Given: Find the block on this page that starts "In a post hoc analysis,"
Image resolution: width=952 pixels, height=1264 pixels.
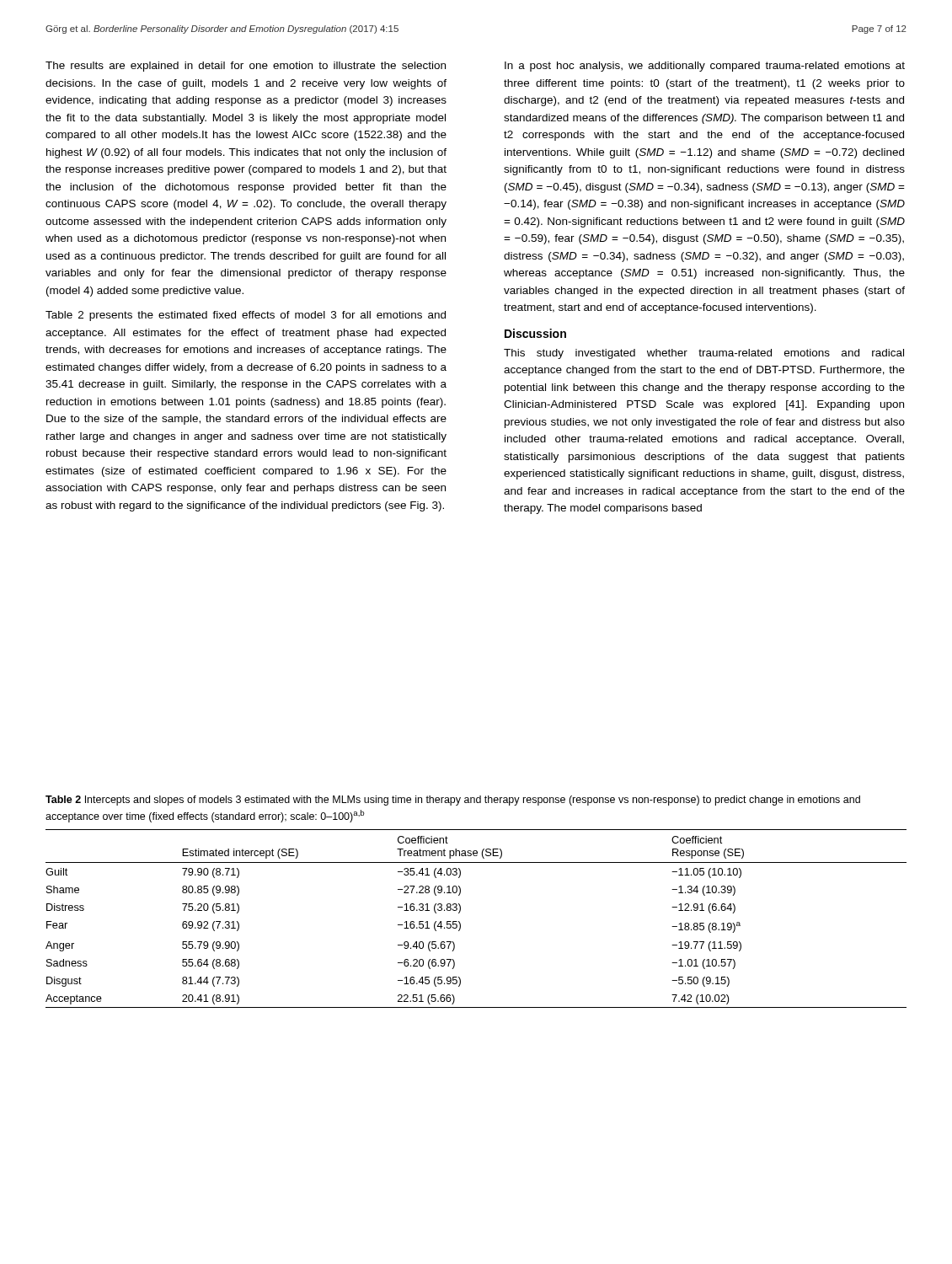Looking at the screenshot, I should [704, 187].
